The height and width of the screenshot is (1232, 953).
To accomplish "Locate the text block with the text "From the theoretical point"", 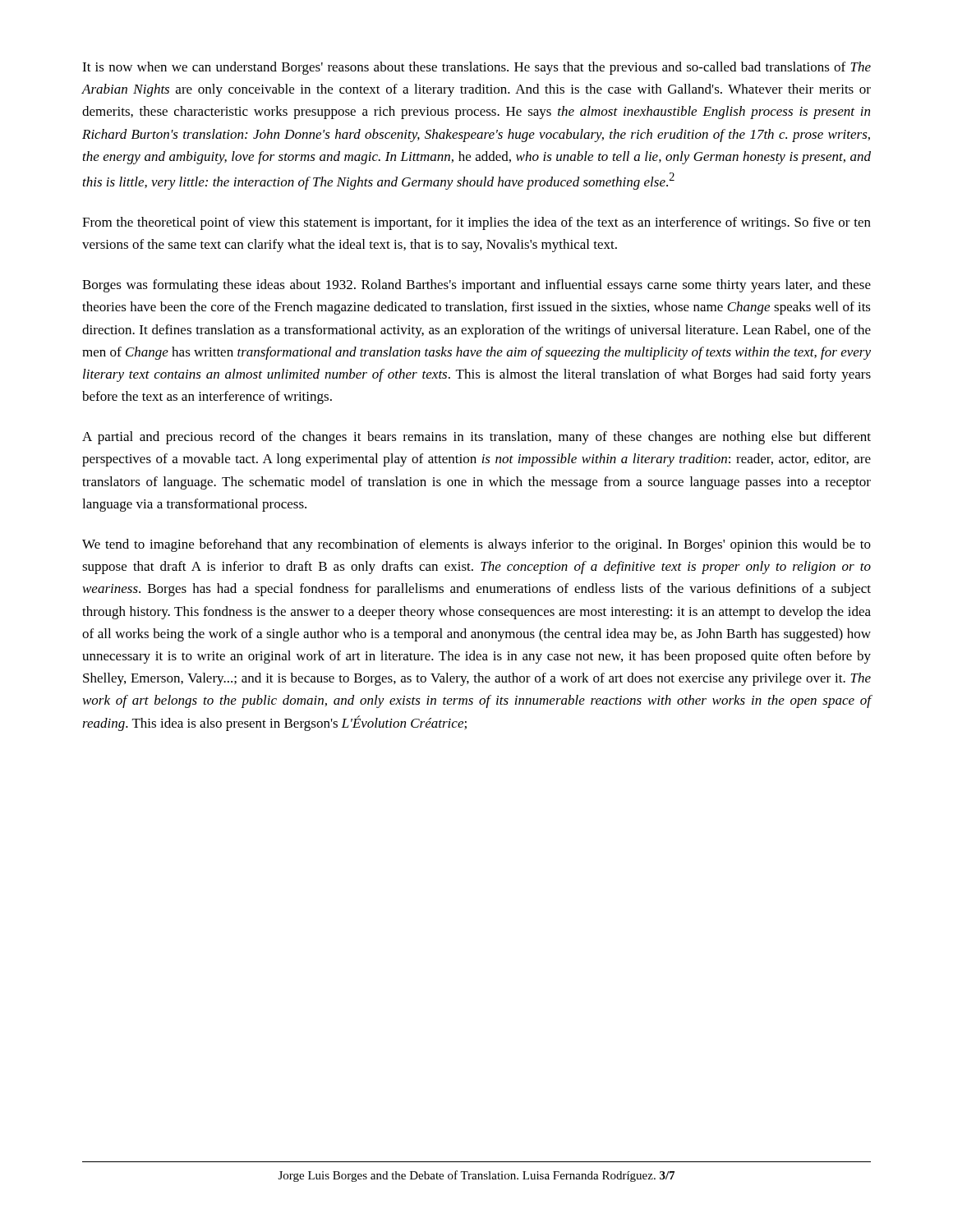I will tap(476, 233).
